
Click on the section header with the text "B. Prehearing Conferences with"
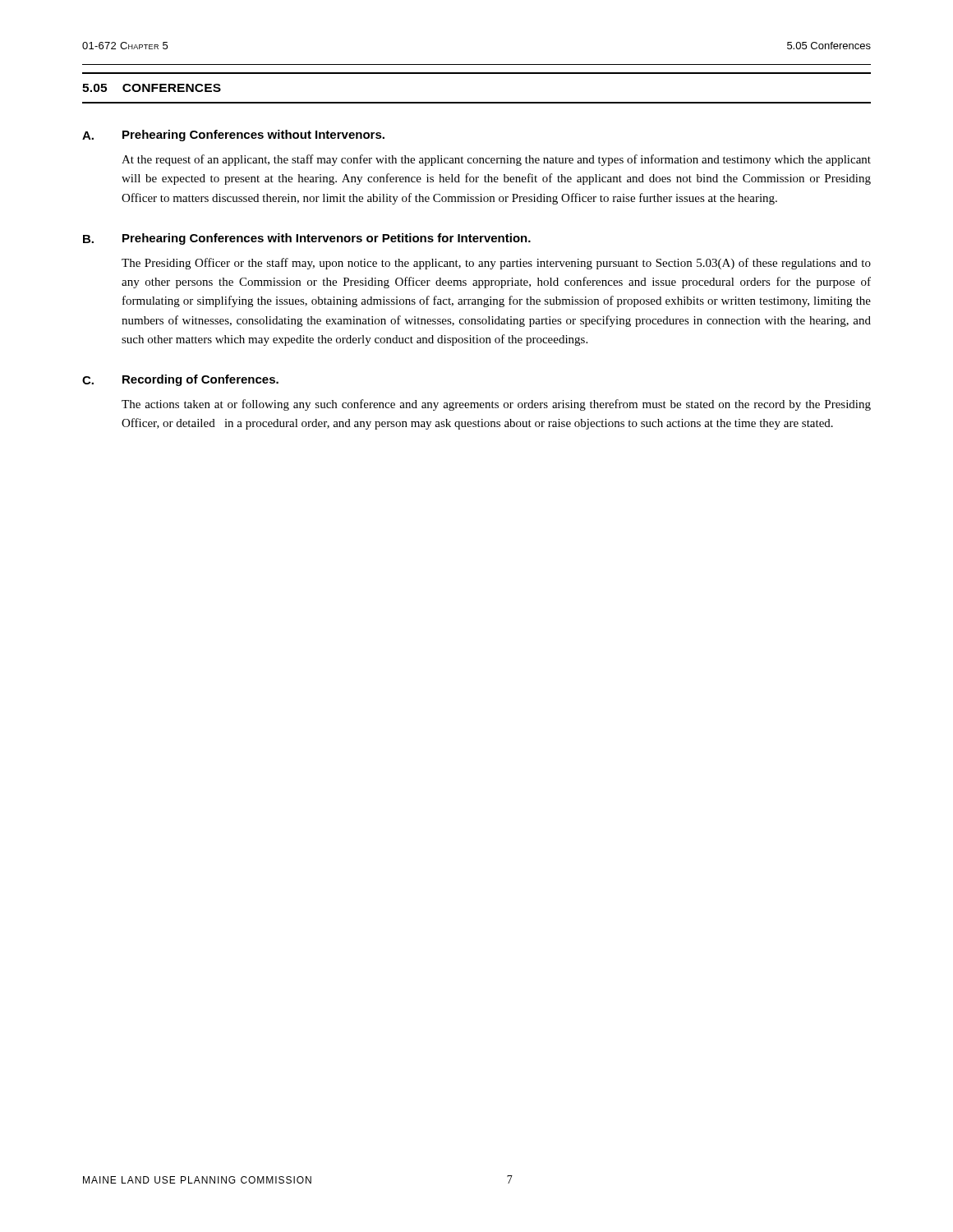(x=307, y=238)
